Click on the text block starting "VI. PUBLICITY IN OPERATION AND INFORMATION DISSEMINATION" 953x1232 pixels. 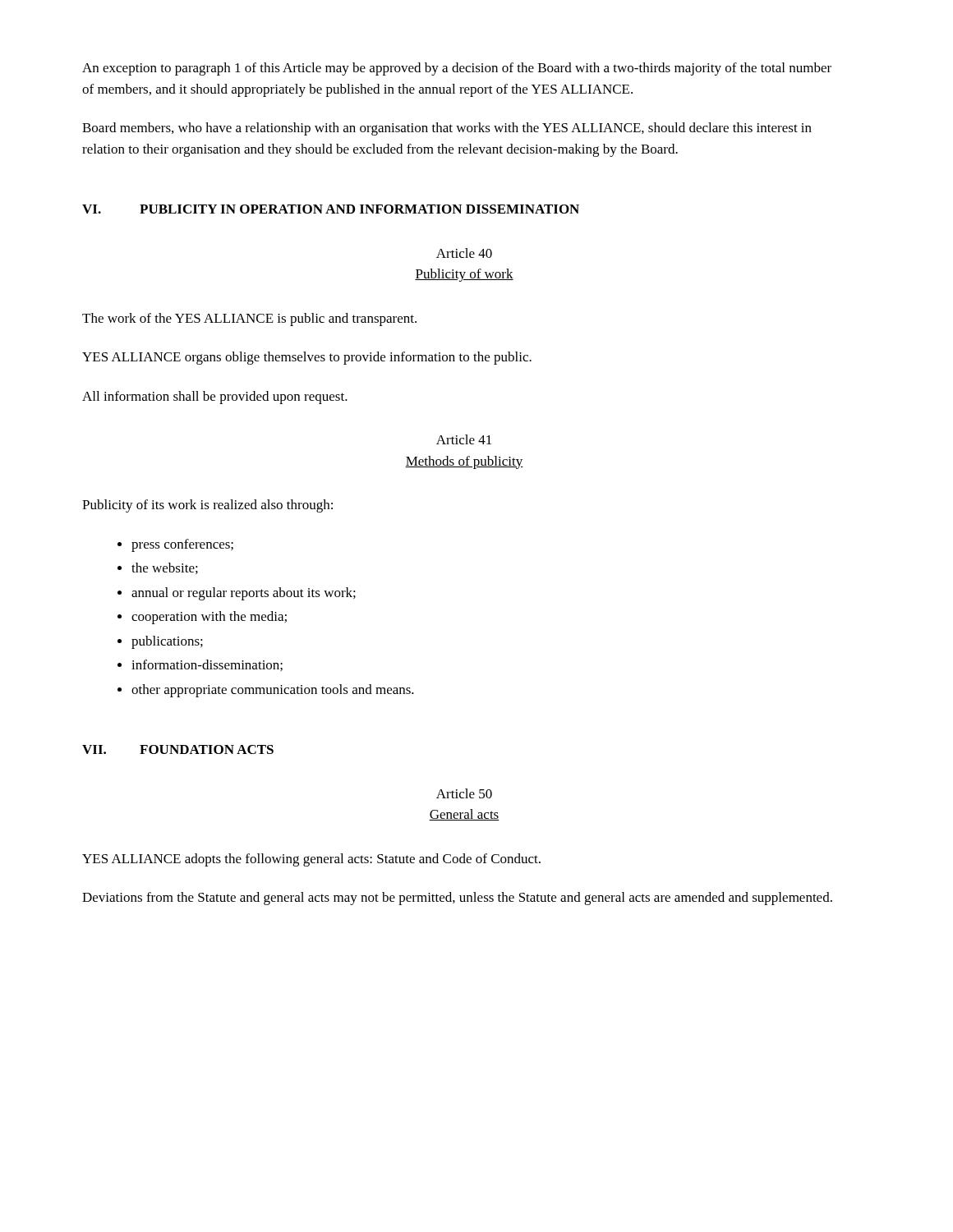pos(331,209)
